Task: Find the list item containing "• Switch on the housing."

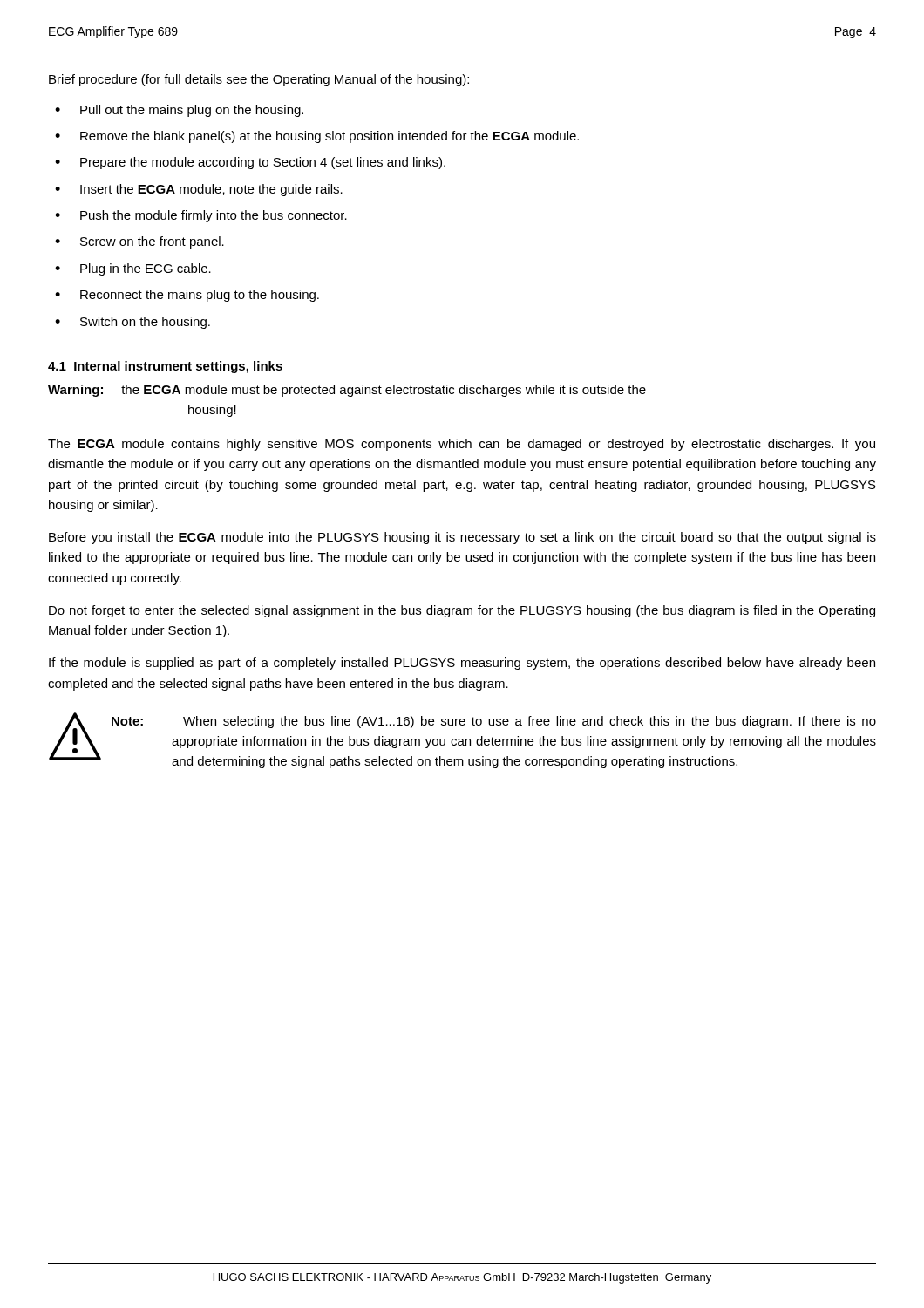Action: [x=132, y=323]
